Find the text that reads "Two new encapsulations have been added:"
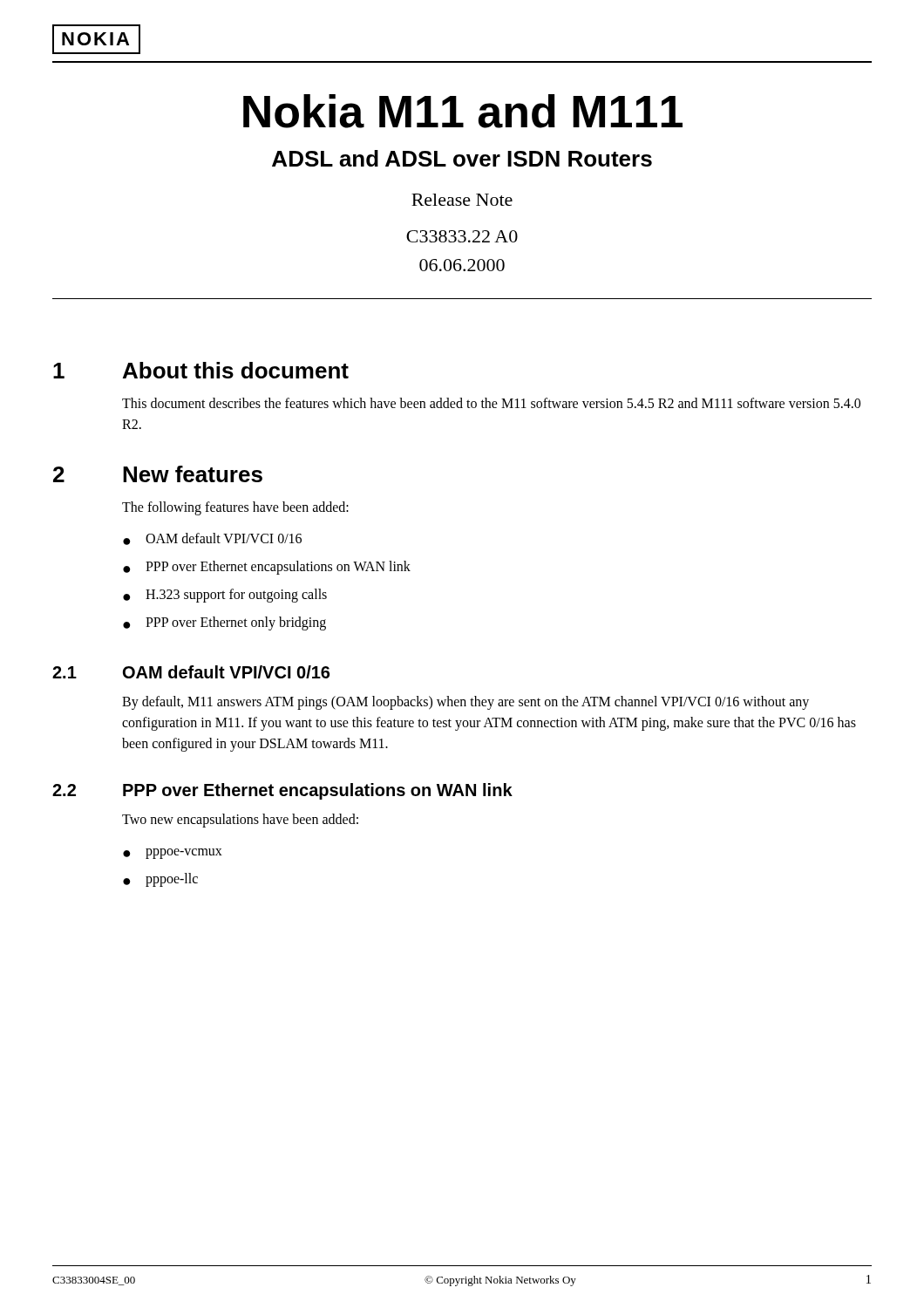Screen dimensions: 1308x924 [240, 821]
